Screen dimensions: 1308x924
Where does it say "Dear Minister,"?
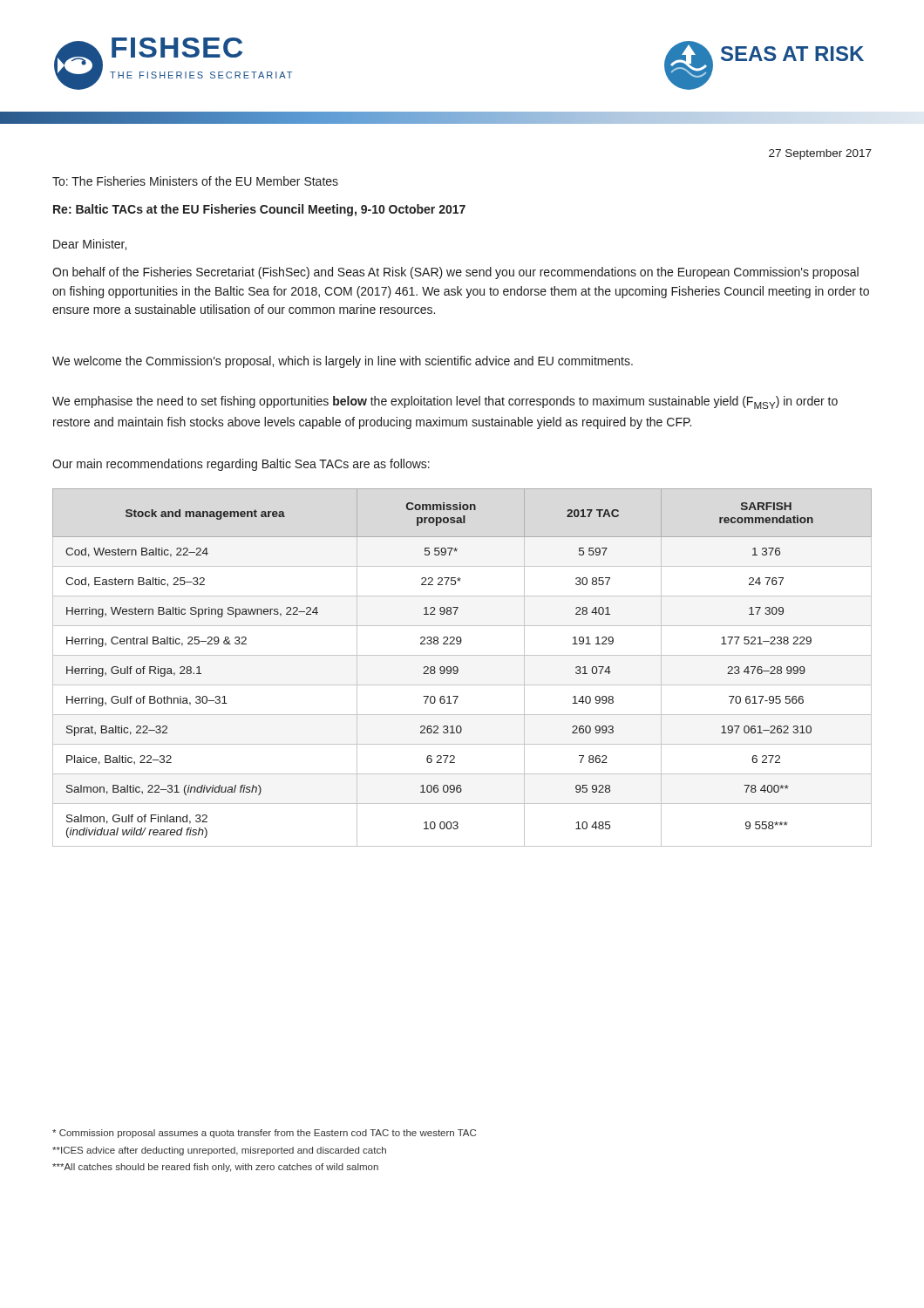[x=90, y=244]
